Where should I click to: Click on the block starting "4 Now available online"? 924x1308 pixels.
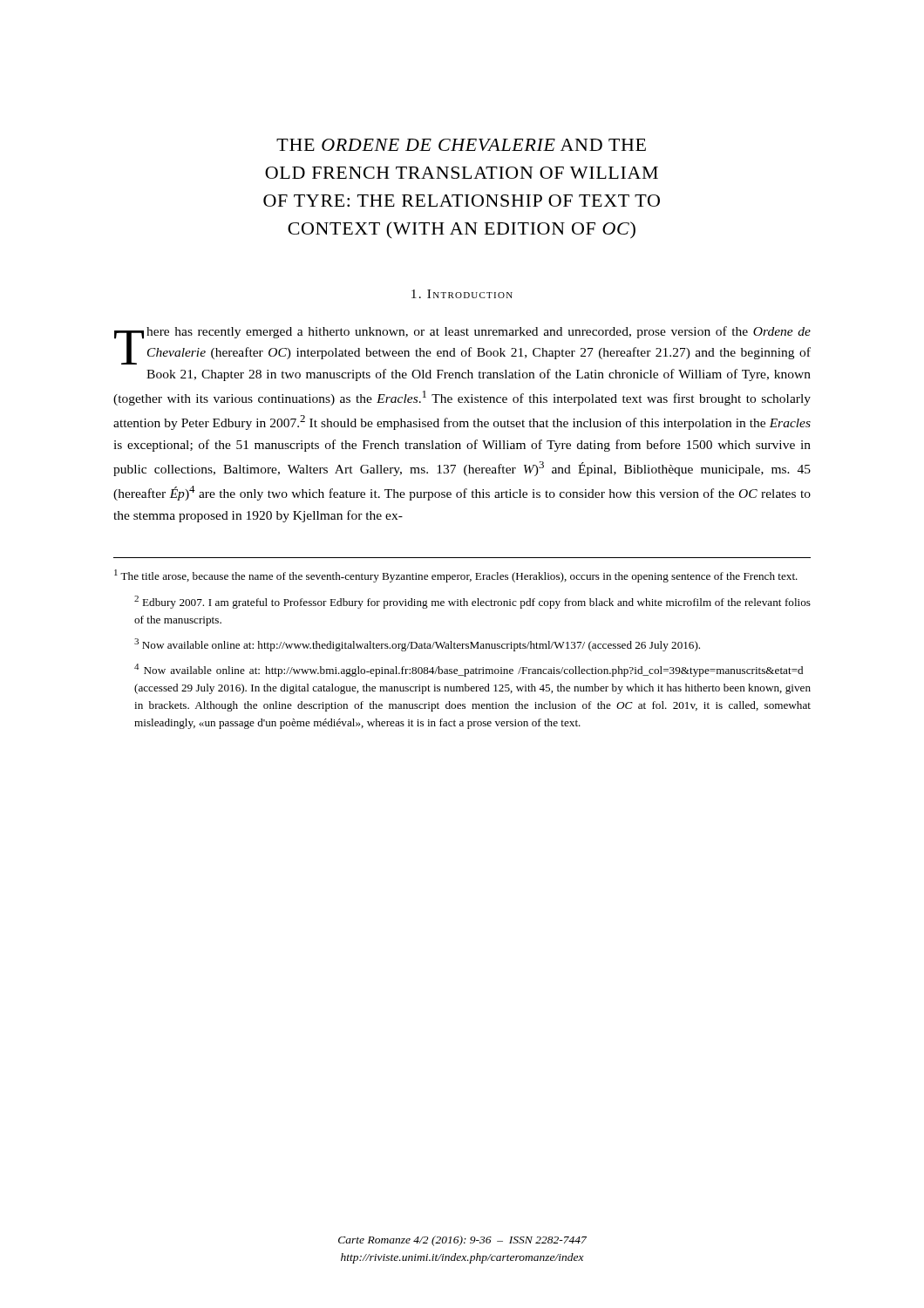(x=472, y=695)
